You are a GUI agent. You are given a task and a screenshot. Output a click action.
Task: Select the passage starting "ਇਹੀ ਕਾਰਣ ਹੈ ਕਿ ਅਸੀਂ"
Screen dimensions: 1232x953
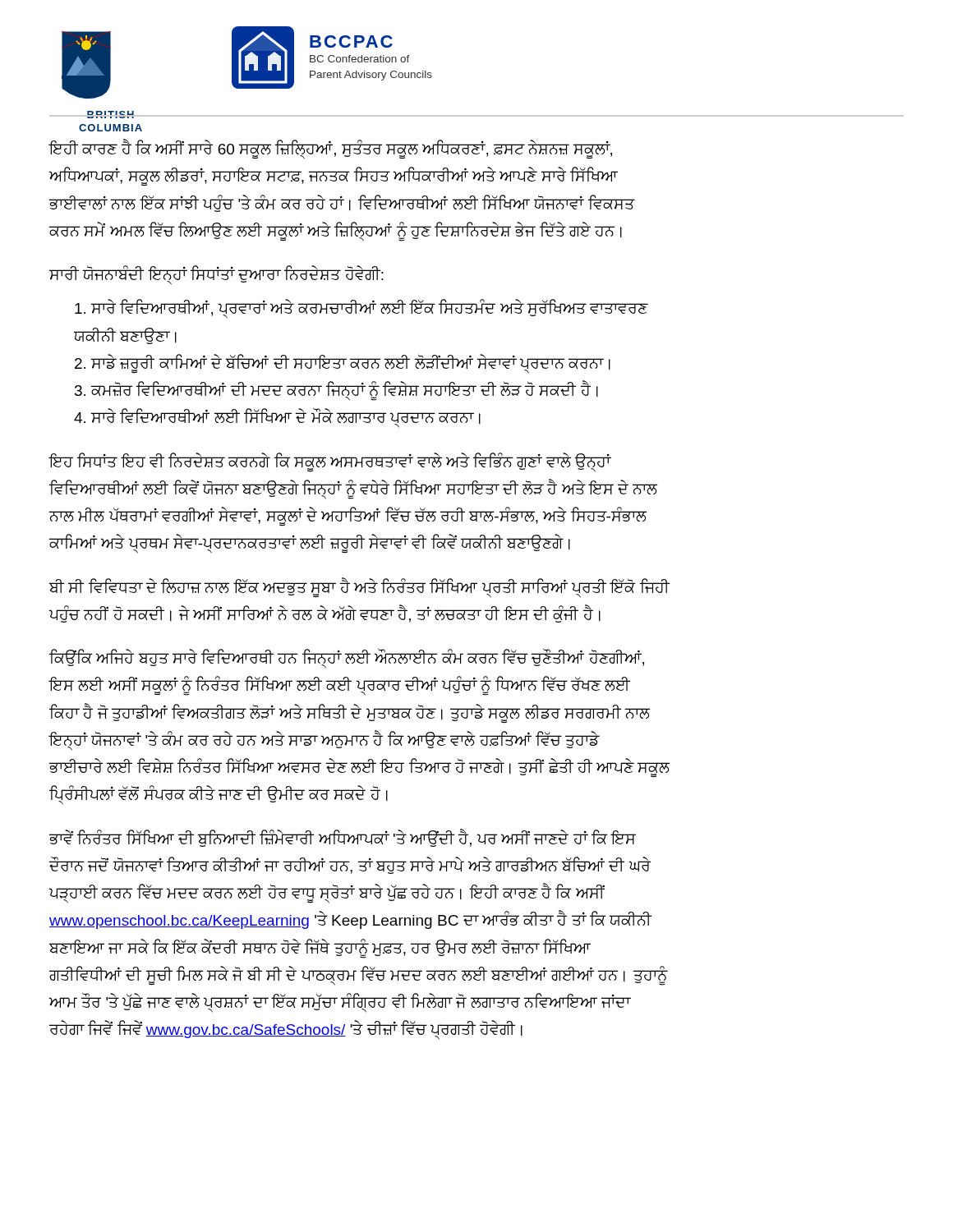[342, 190]
